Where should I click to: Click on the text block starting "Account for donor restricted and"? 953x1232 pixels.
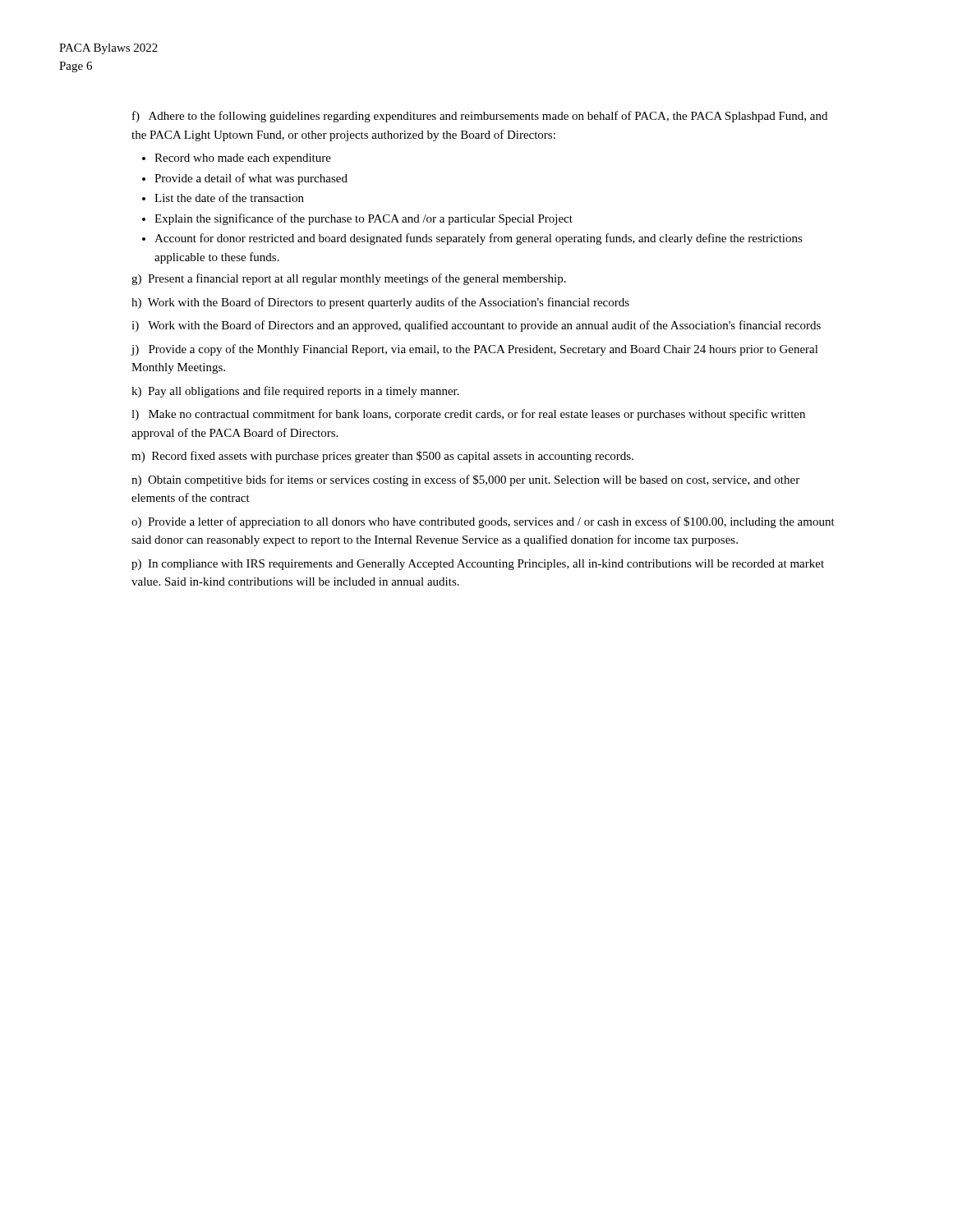pos(479,247)
